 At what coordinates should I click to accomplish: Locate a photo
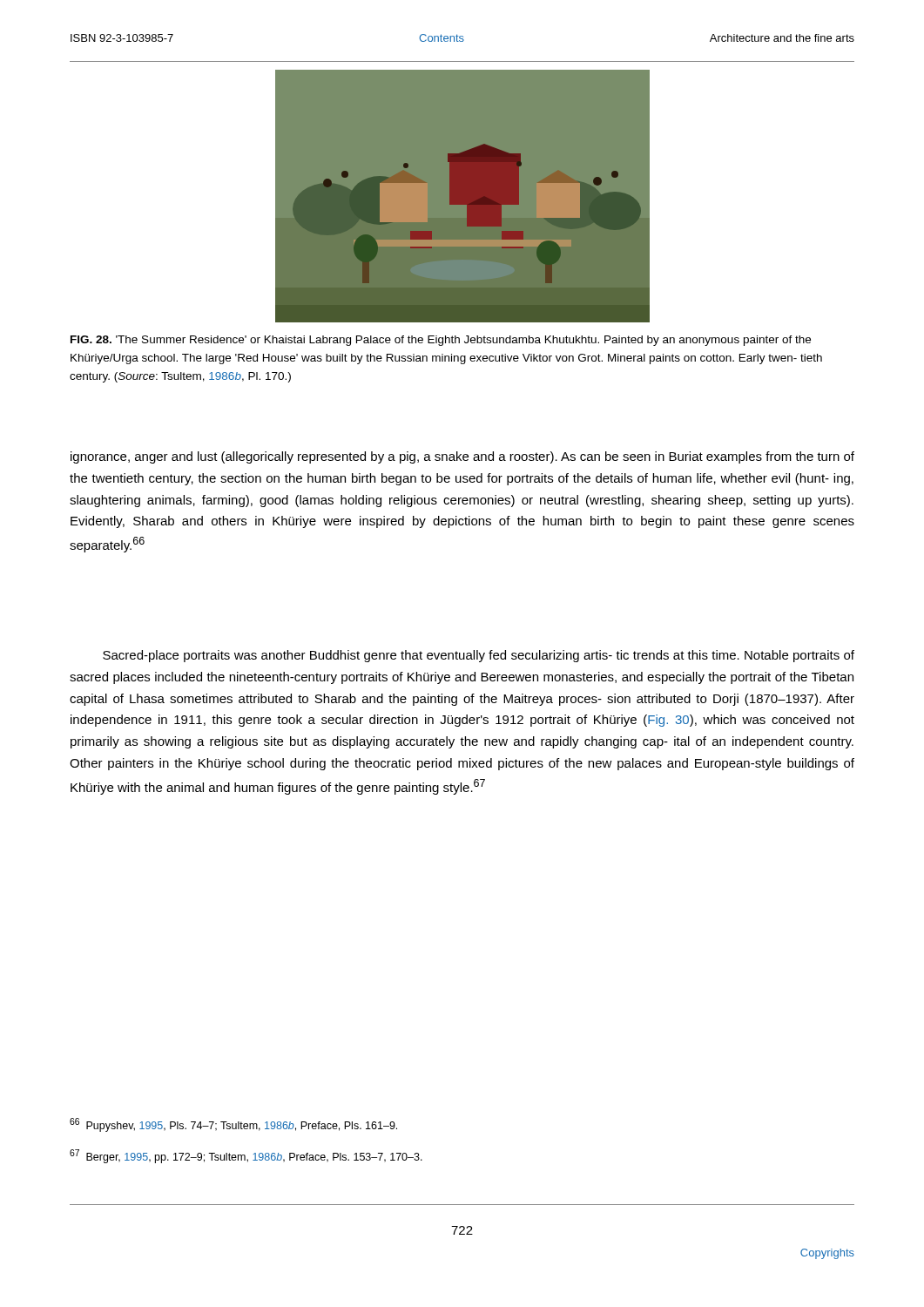click(x=462, y=196)
